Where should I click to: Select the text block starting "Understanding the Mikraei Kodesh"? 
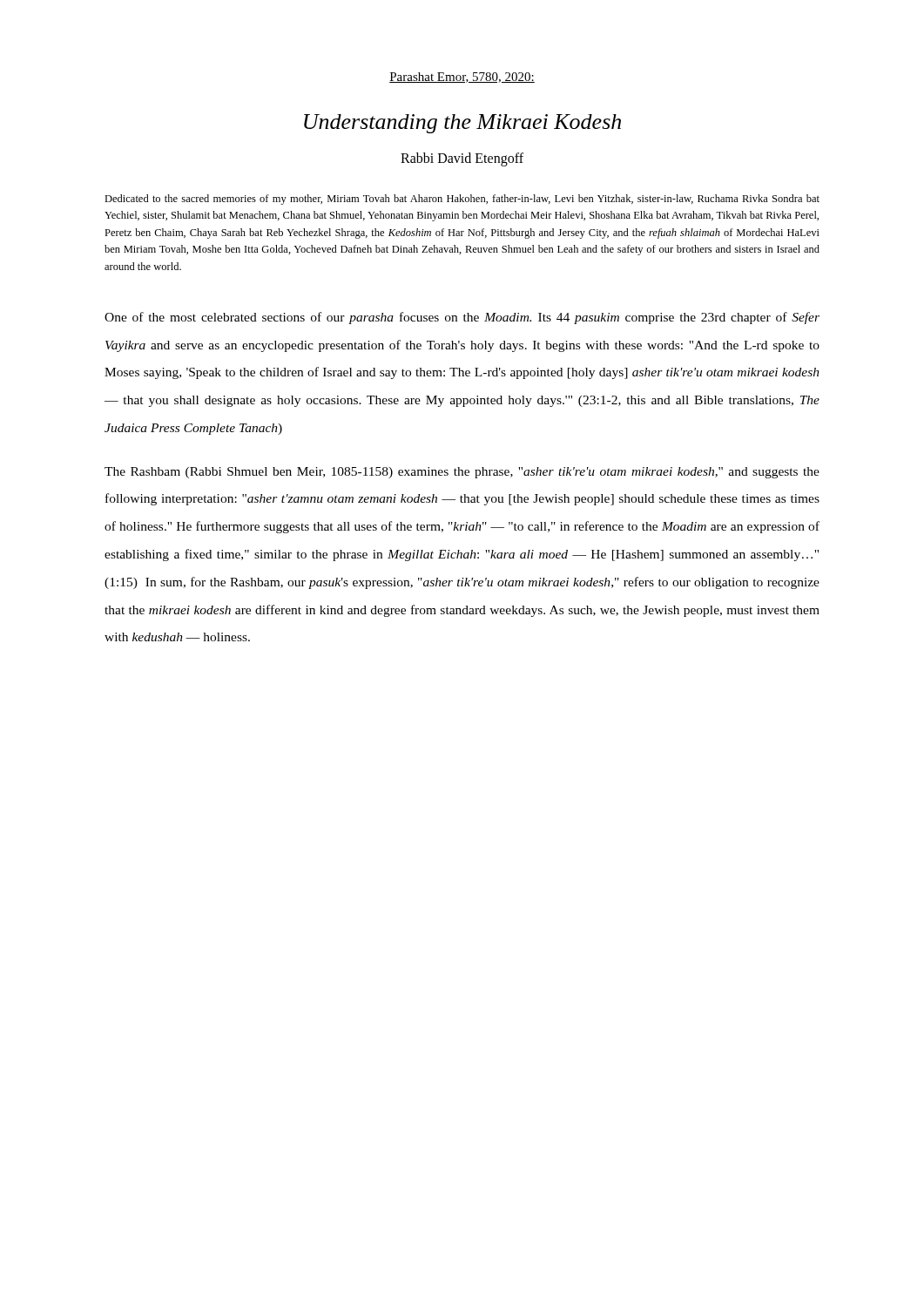coord(462,122)
